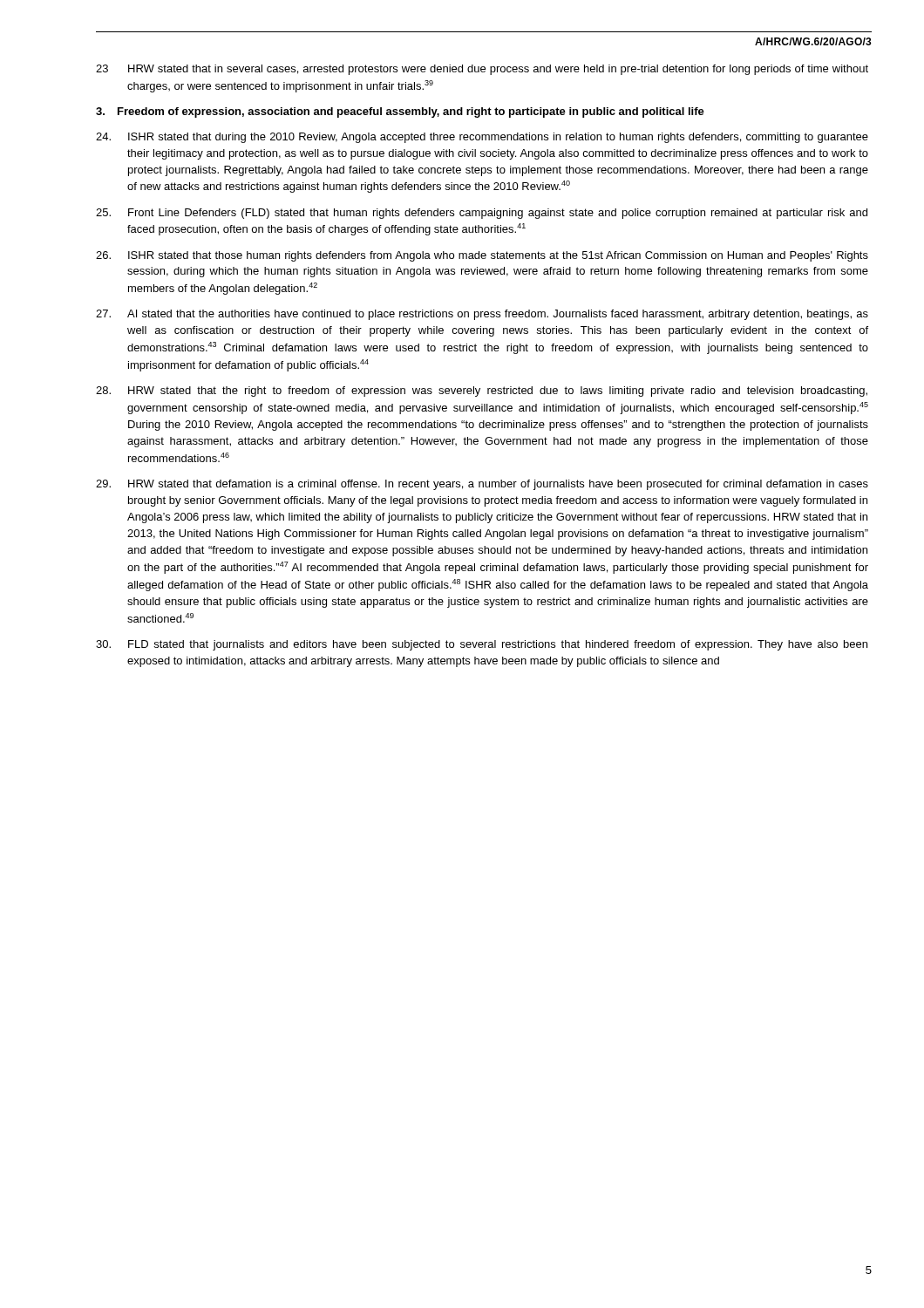Locate the text block with the text "ISHR stated that those human rights"
This screenshot has height=1308, width=924.
tap(482, 273)
